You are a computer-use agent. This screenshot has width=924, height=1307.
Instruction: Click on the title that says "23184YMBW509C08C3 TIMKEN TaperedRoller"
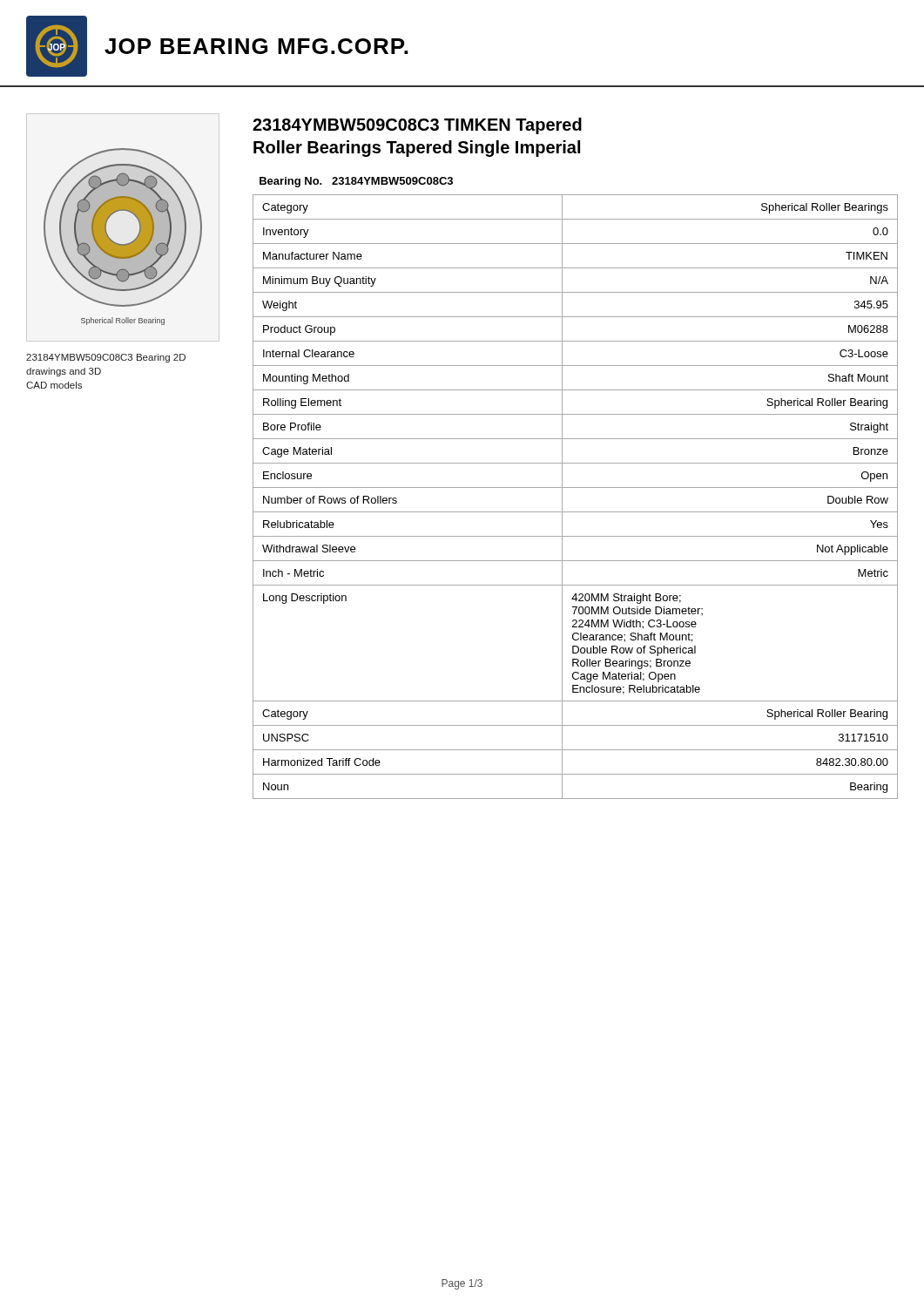point(417,136)
